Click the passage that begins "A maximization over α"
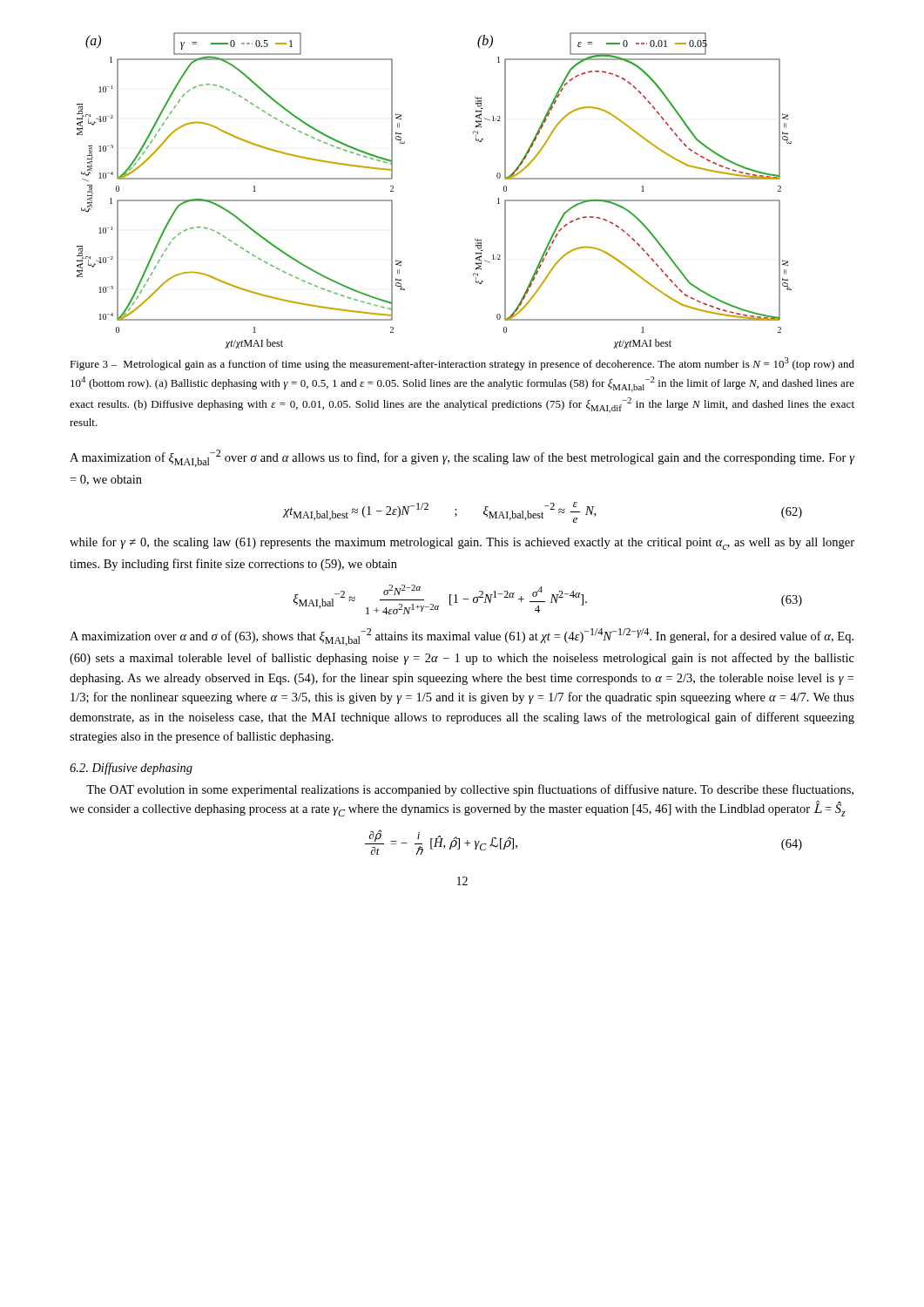 [462, 685]
